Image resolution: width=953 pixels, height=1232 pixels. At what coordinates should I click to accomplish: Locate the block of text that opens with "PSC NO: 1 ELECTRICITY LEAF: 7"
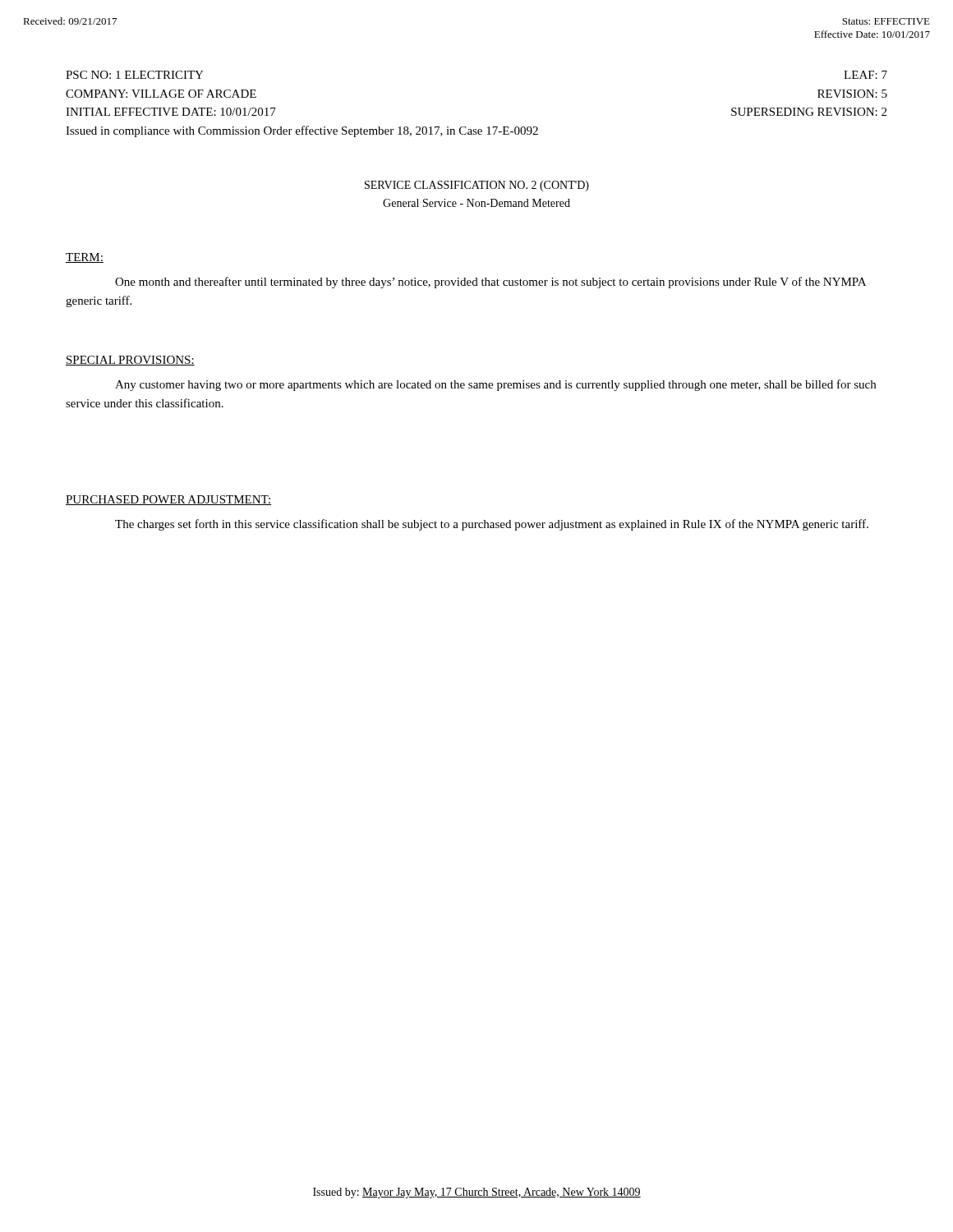134,74
